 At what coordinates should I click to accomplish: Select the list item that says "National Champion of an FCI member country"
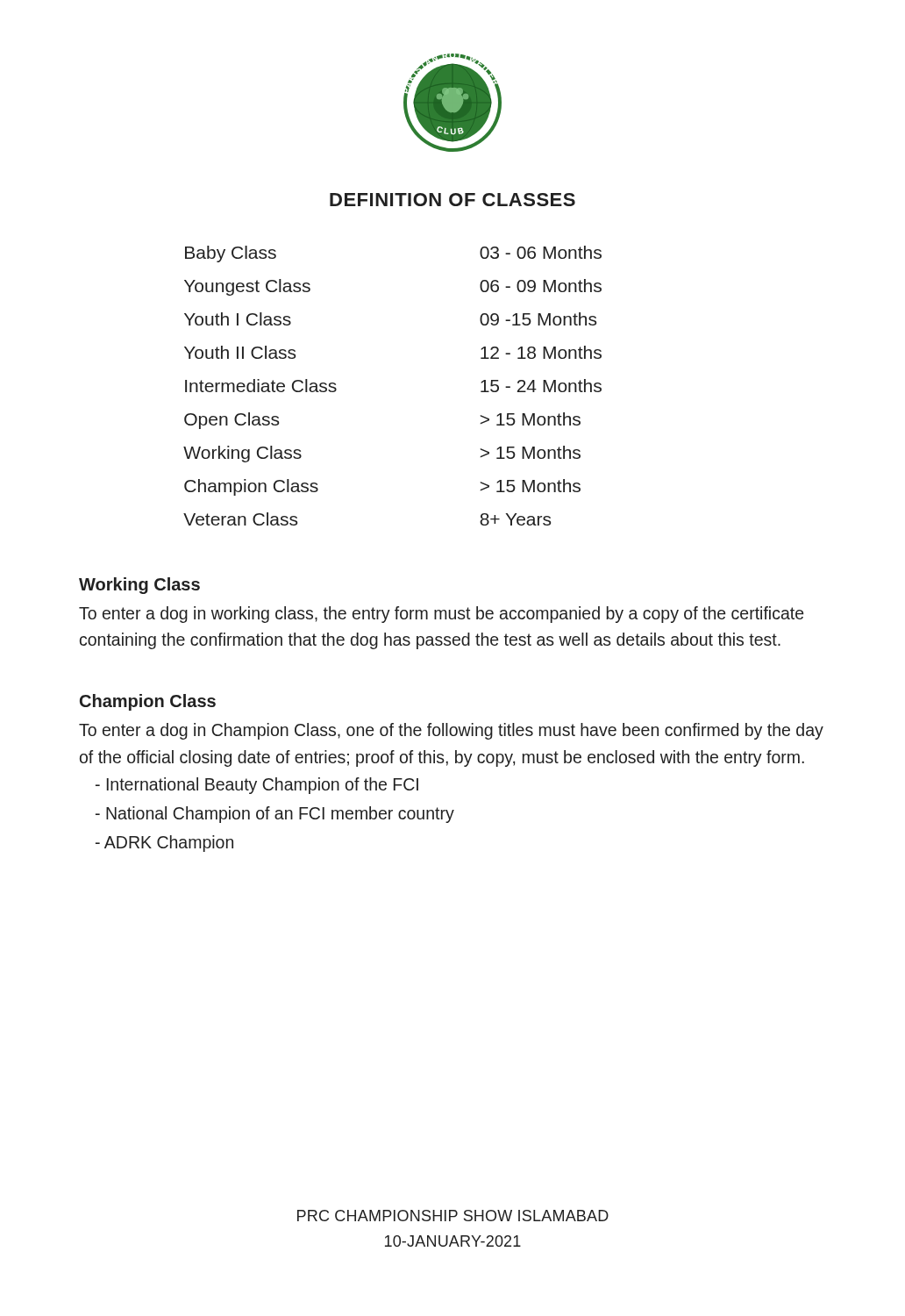click(x=274, y=813)
